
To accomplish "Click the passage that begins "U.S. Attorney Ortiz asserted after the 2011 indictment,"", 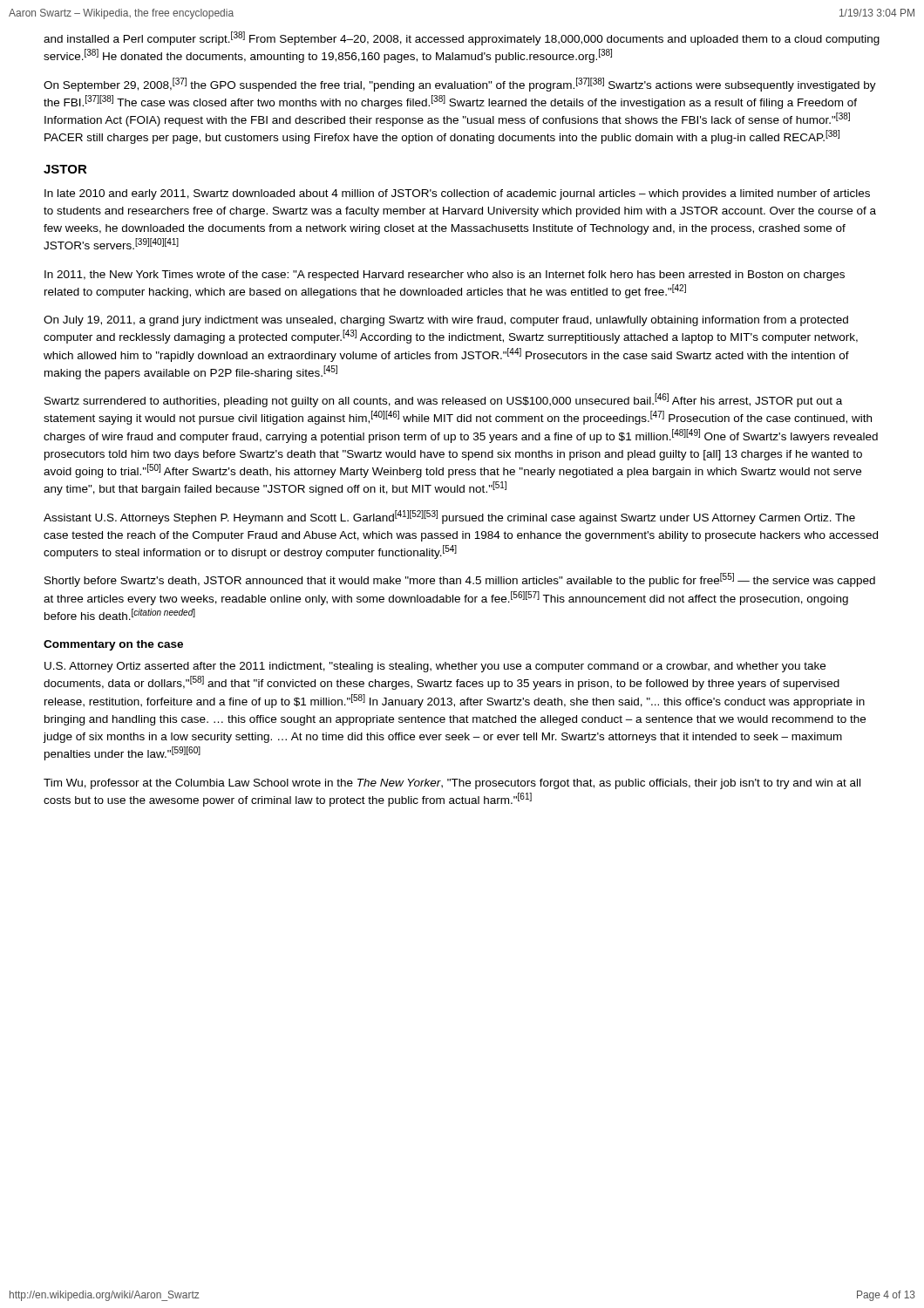I will coord(462,711).
